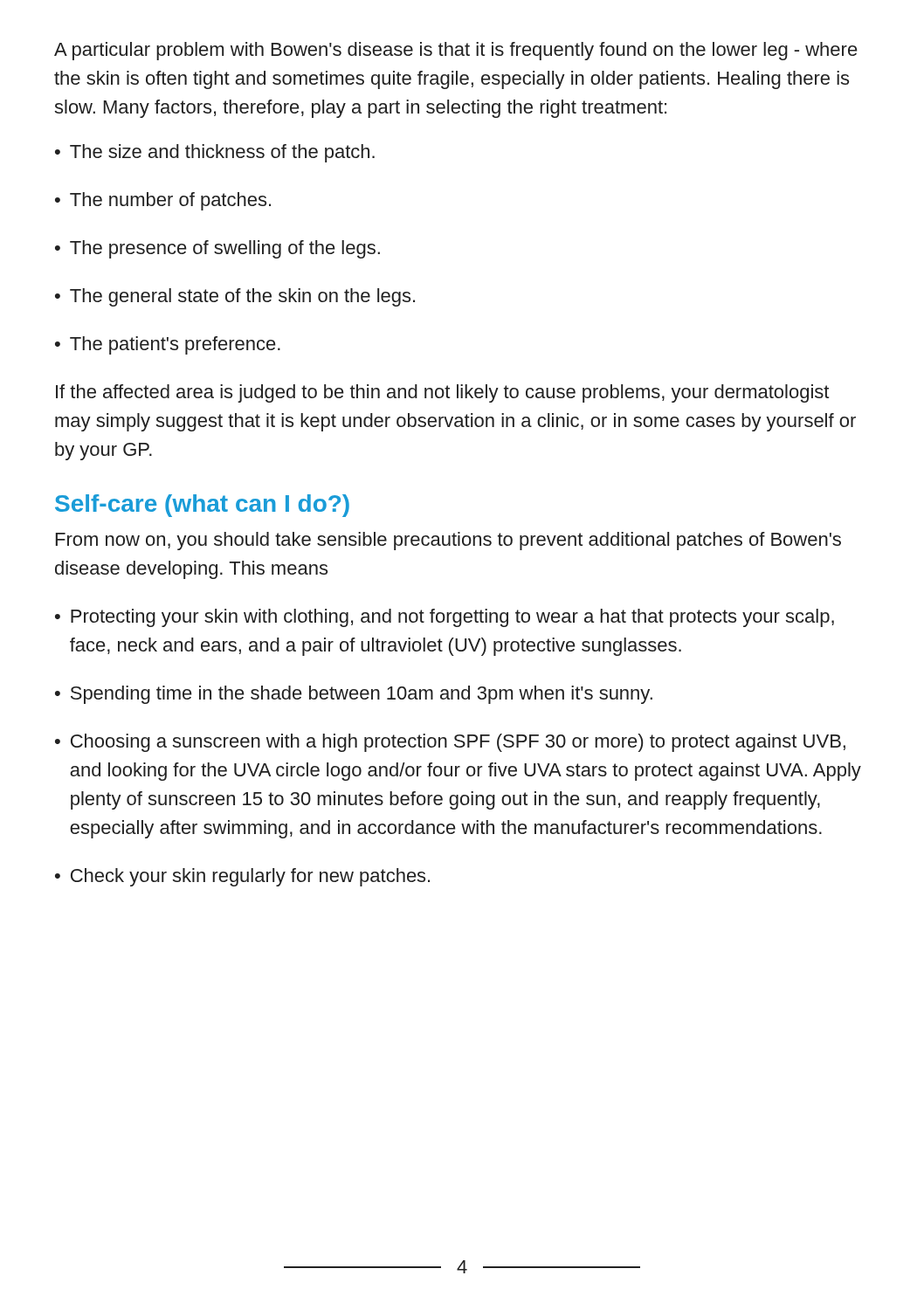Where is the passage that starts "• Protecting your skin with clothing, and"?
This screenshot has width=924, height=1310.
pos(462,631)
